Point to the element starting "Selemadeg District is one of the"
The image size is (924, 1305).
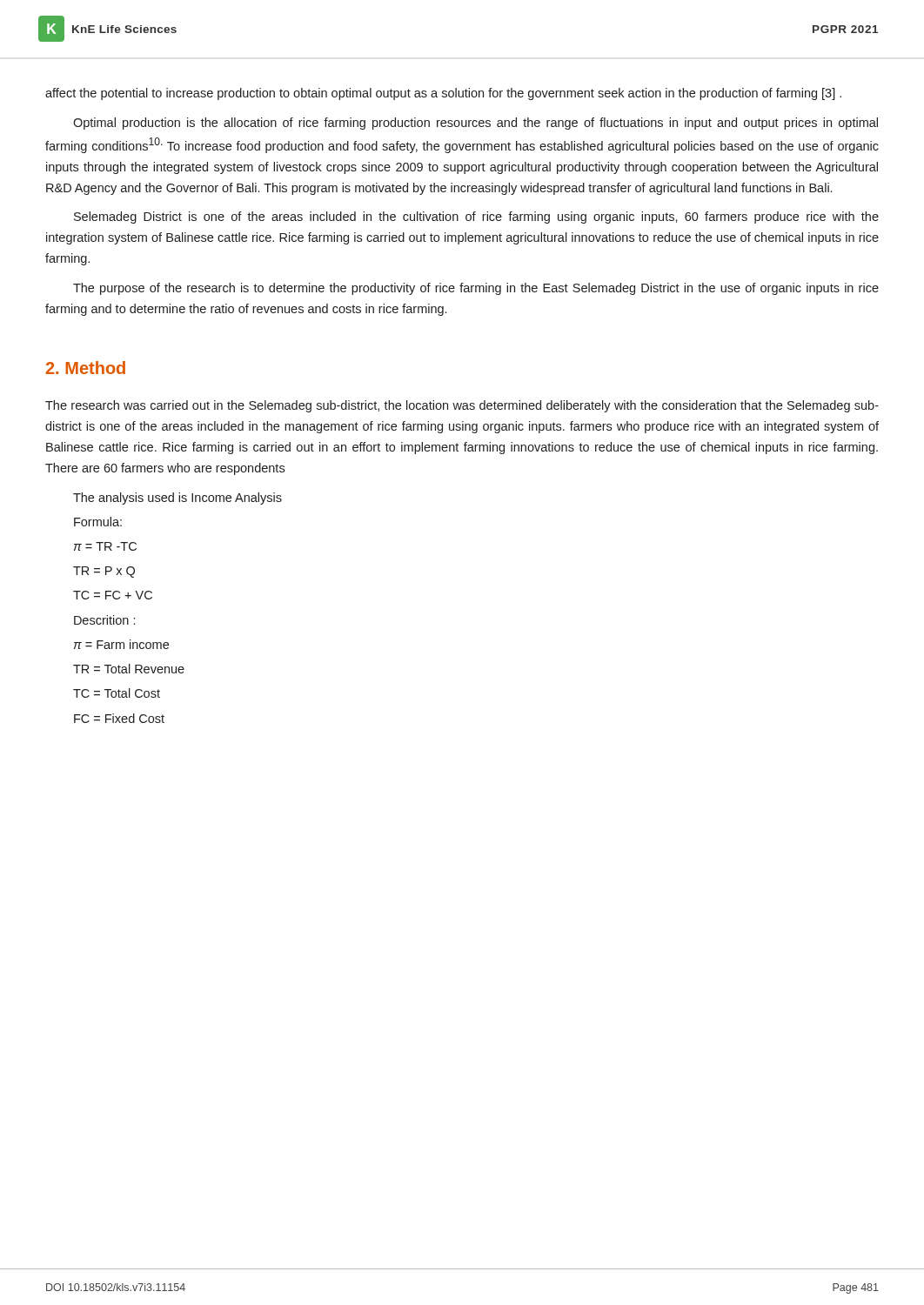tap(462, 238)
